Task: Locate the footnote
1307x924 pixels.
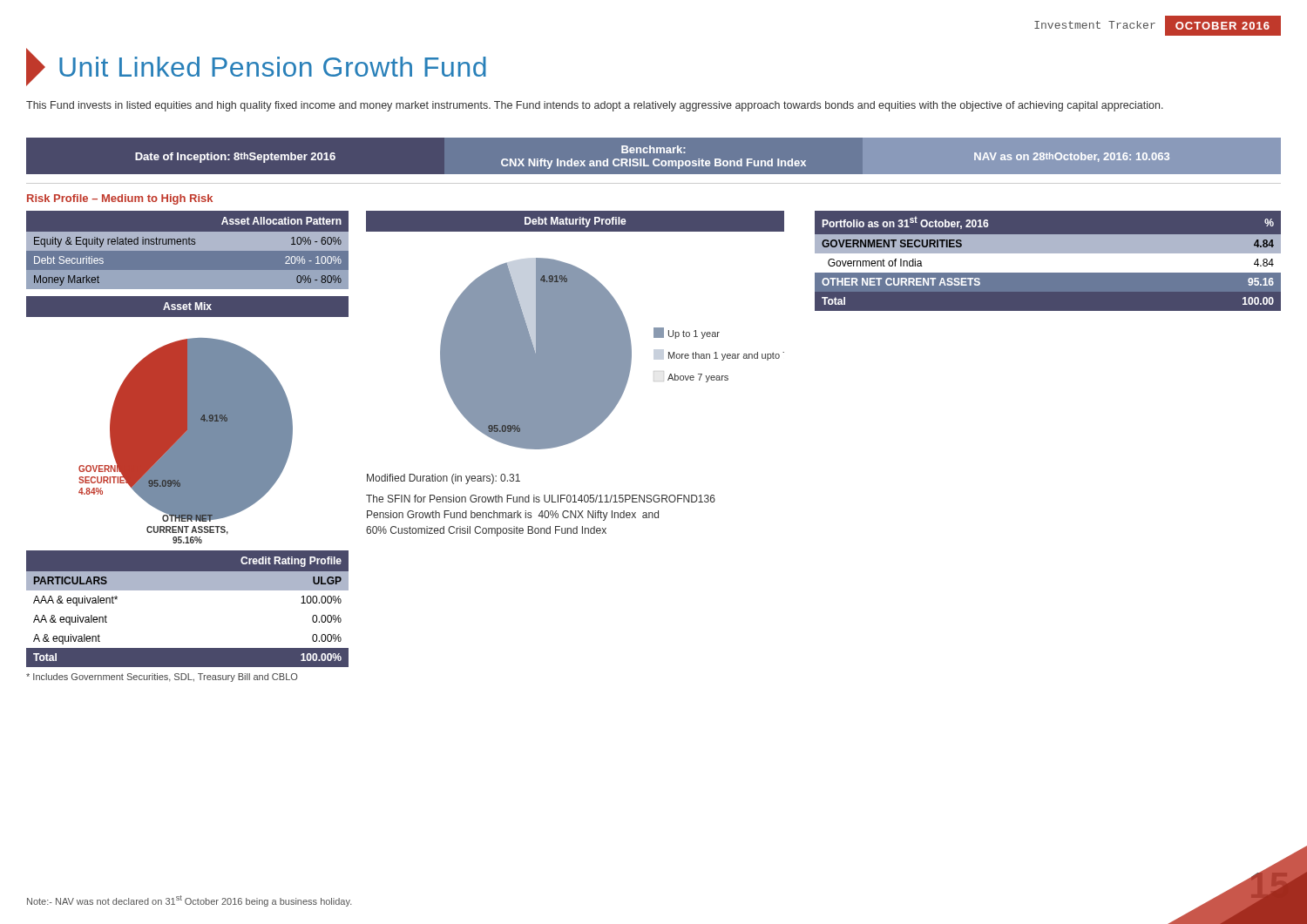Action: (x=162, y=677)
